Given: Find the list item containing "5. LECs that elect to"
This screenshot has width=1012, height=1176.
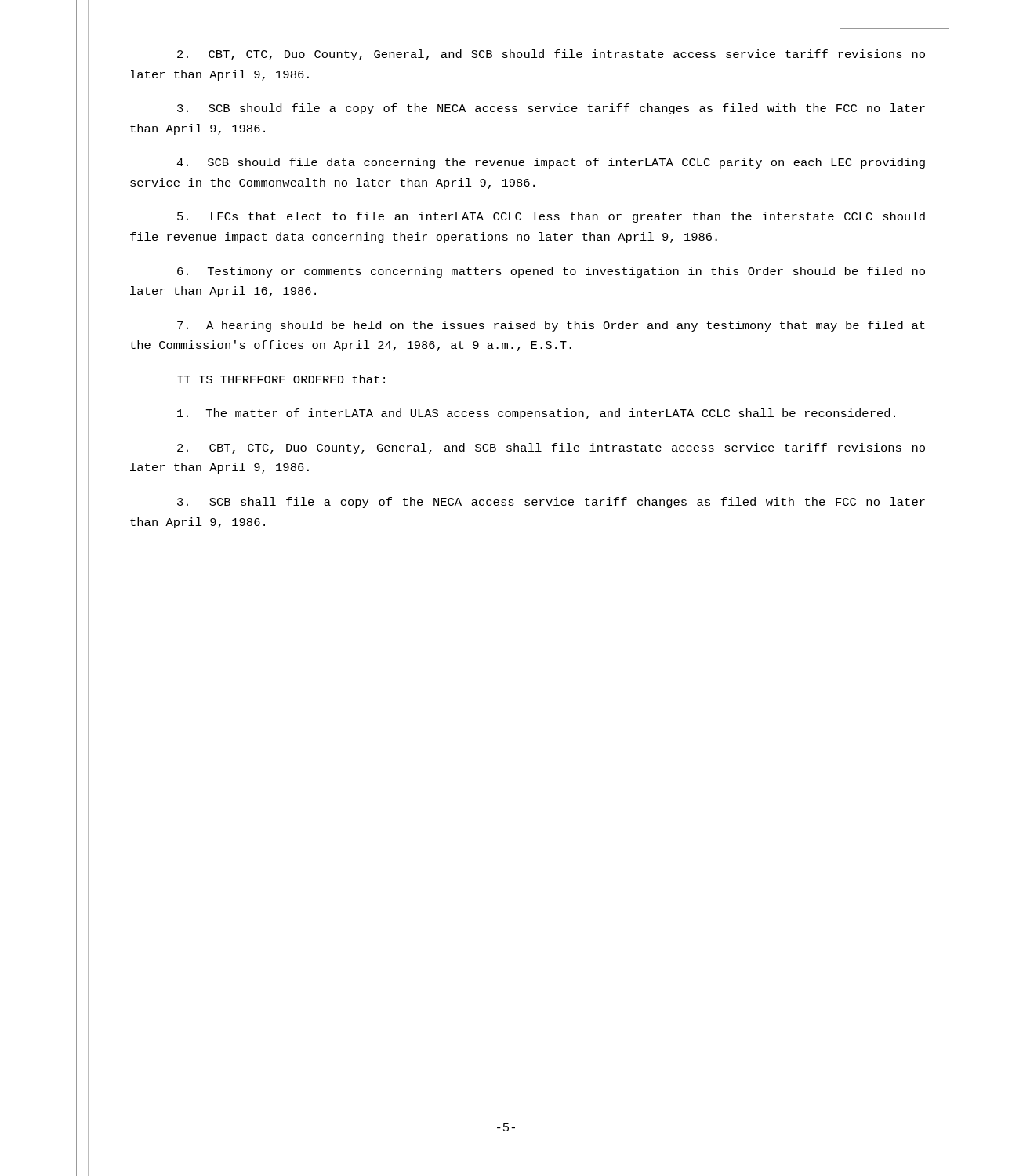Looking at the screenshot, I should coord(528,227).
